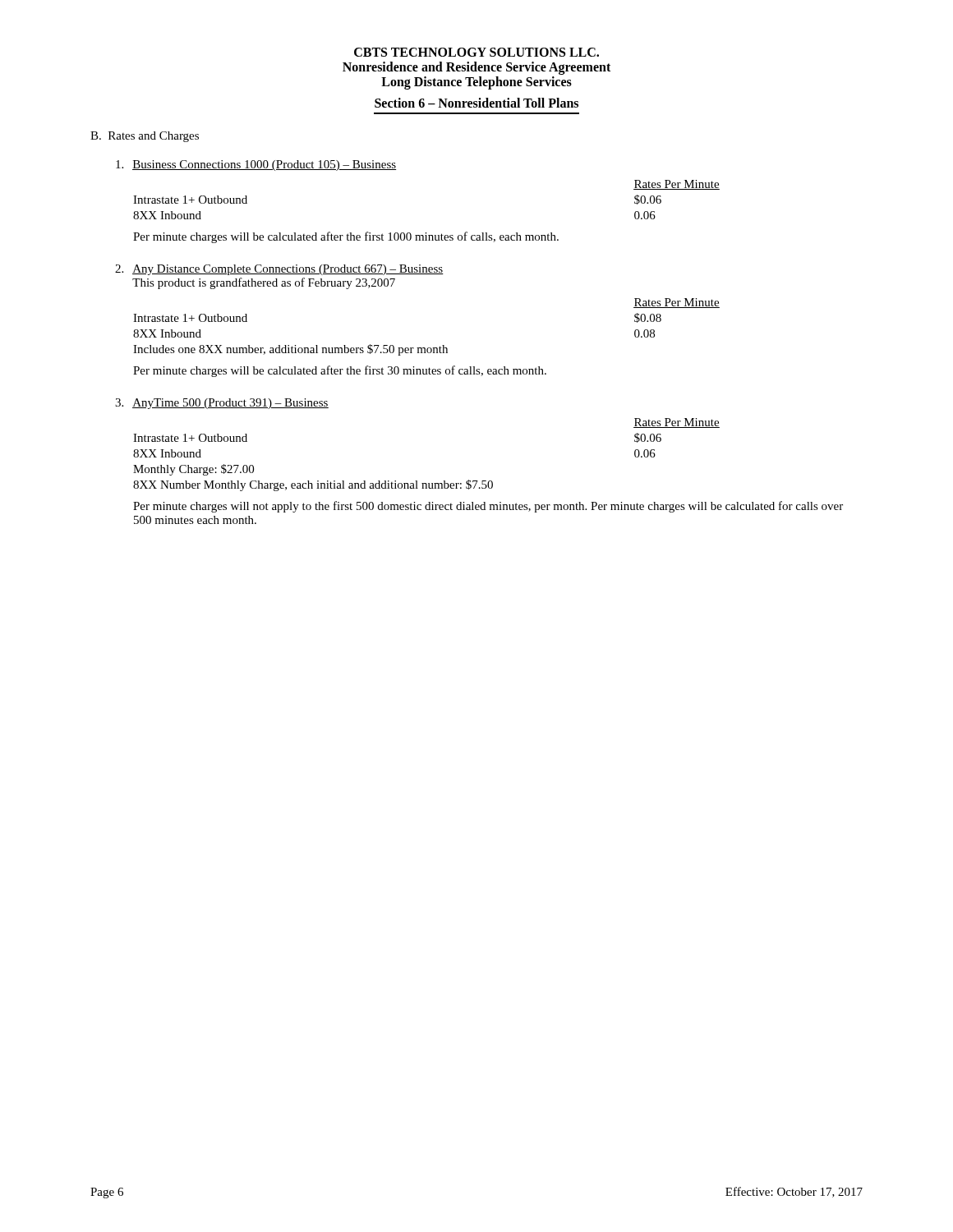Where is the passage that starts "Per minute charges will not"?
Screen dimensions: 1232x953
[x=488, y=513]
